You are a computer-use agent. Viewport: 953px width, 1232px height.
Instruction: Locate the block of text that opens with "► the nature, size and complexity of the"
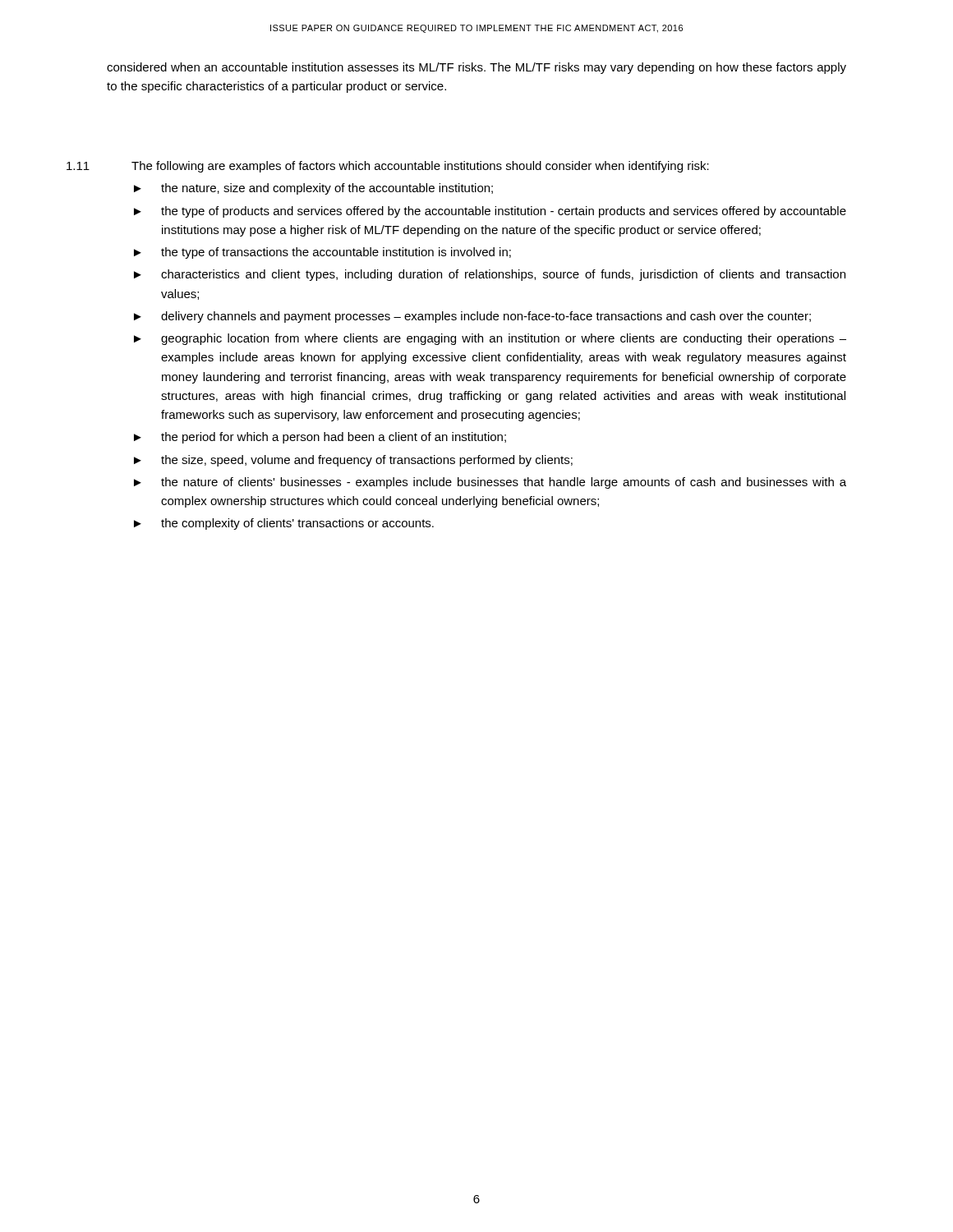click(489, 188)
